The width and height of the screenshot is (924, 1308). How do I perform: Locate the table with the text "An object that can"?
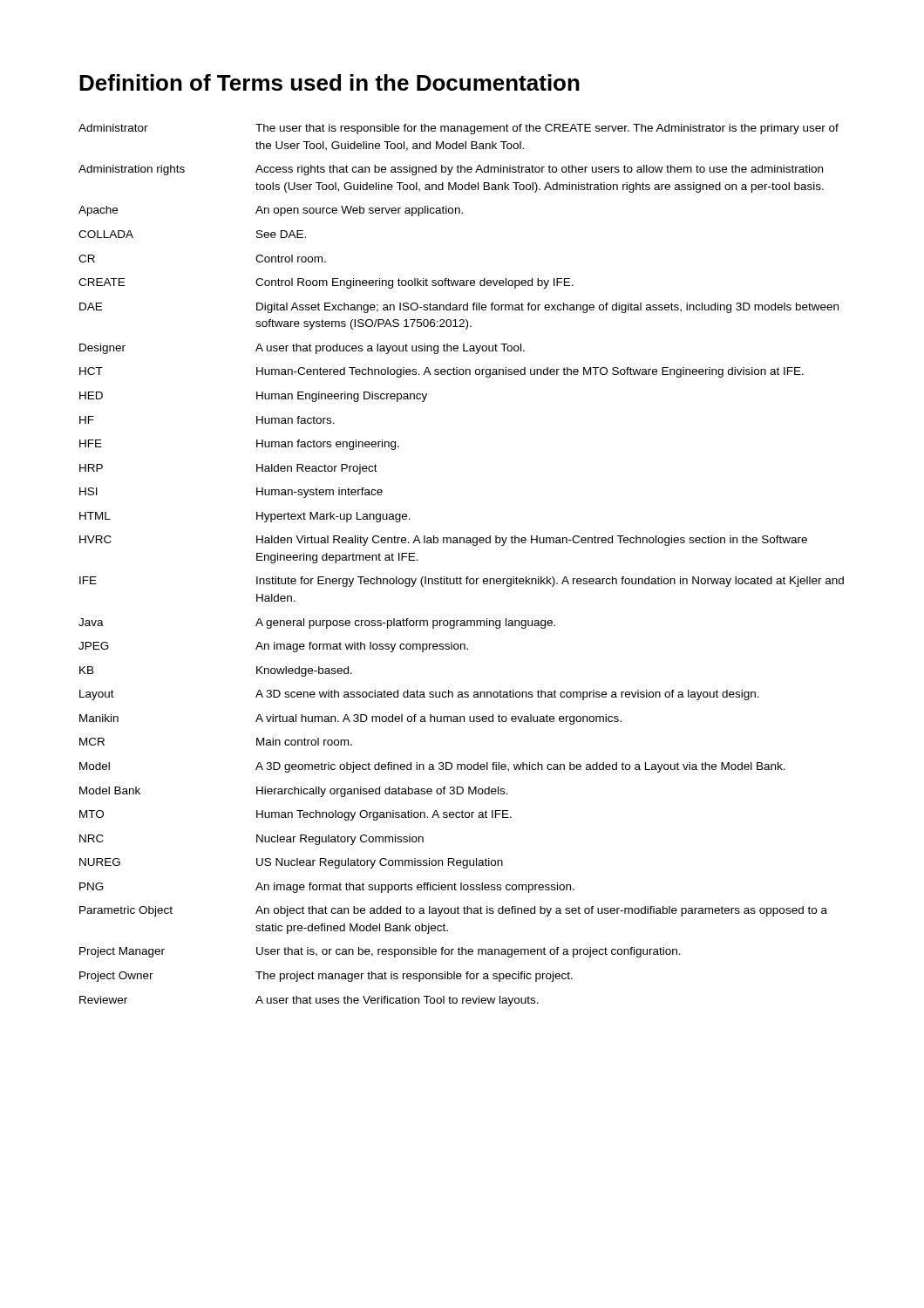(462, 564)
